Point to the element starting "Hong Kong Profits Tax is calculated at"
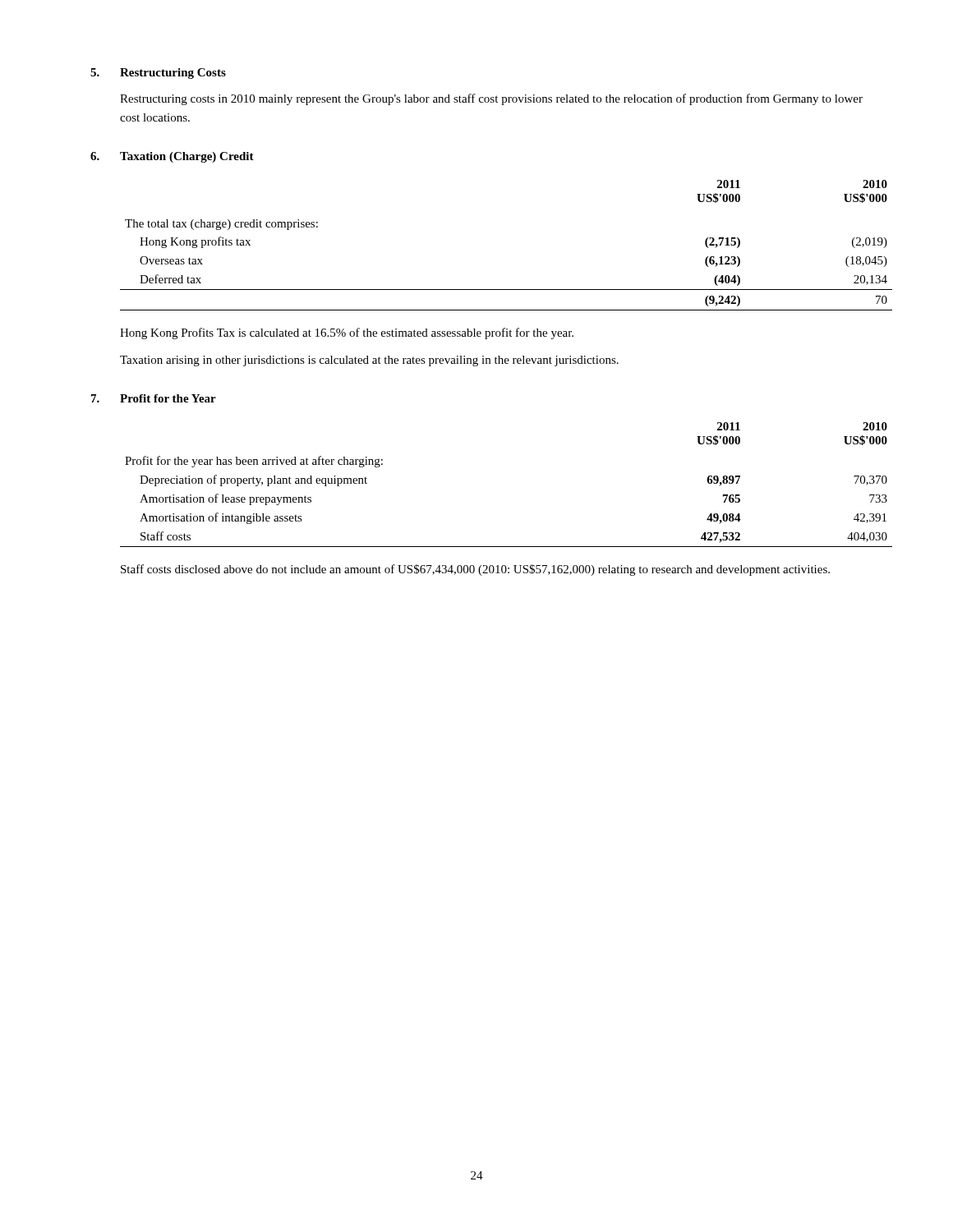Image resolution: width=953 pixels, height=1232 pixels. [347, 333]
